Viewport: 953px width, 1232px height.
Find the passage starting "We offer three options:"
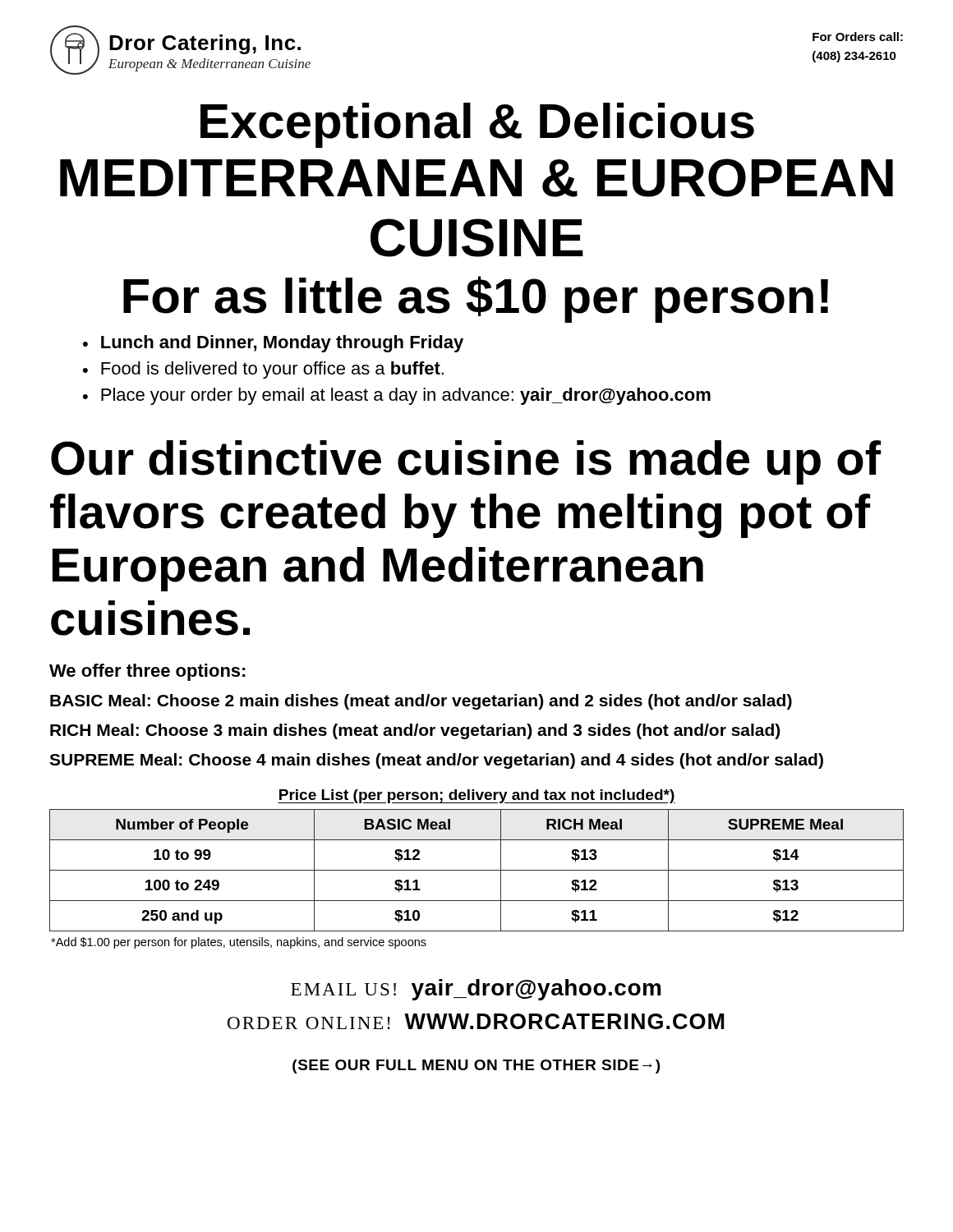pos(148,670)
